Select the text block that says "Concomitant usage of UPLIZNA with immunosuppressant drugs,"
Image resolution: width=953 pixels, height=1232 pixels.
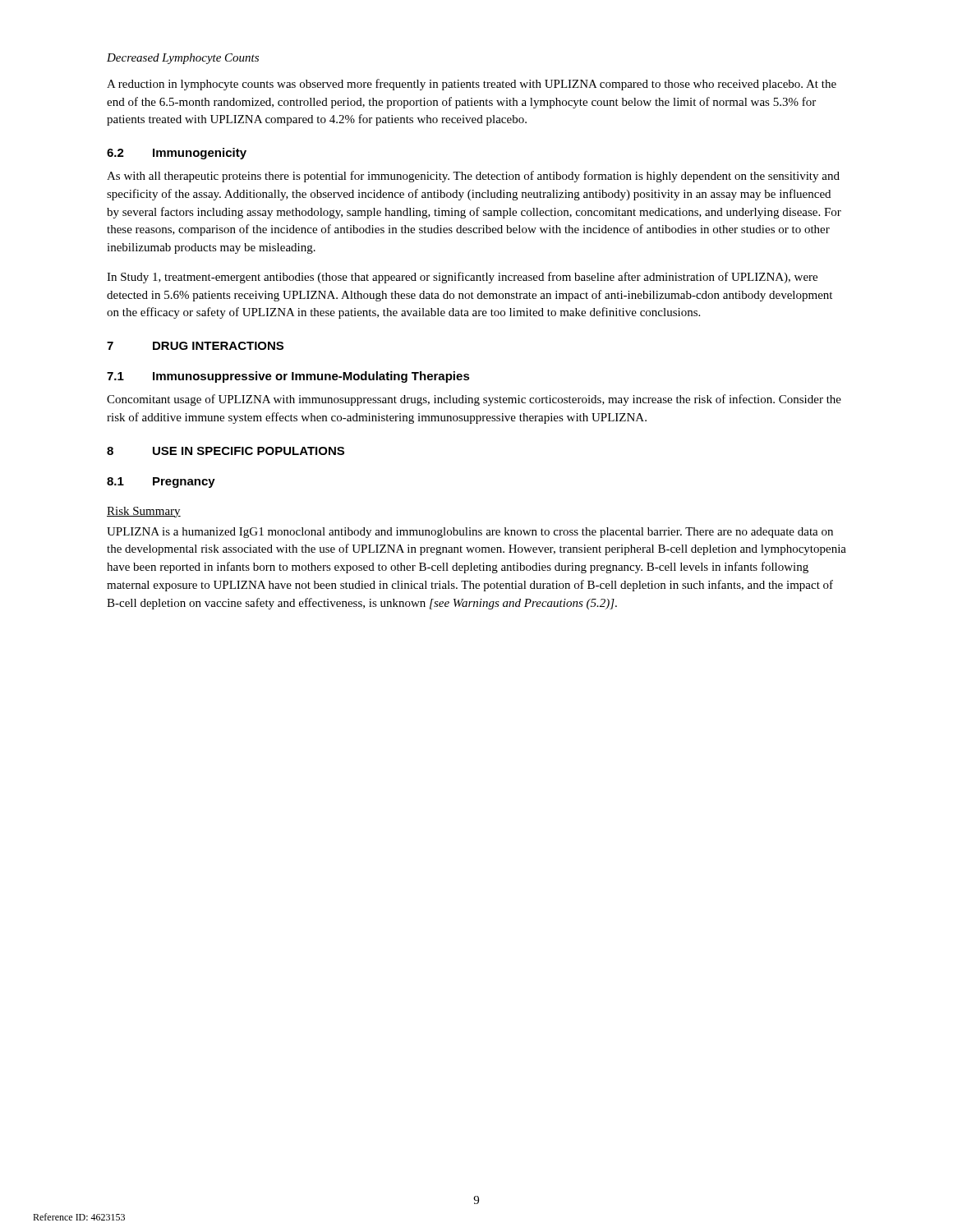click(476, 409)
